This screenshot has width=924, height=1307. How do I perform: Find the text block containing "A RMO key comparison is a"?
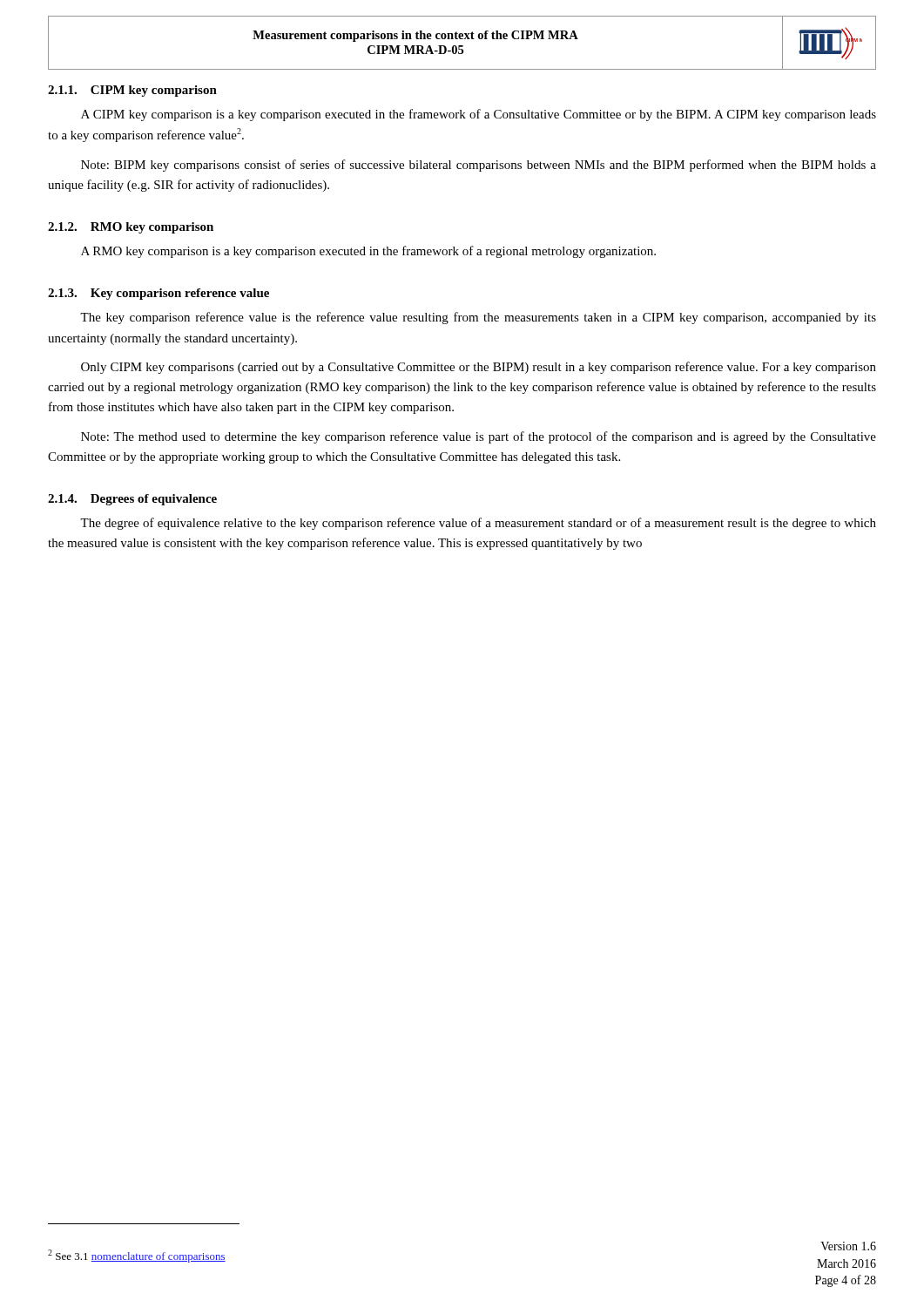(x=462, y=252)
